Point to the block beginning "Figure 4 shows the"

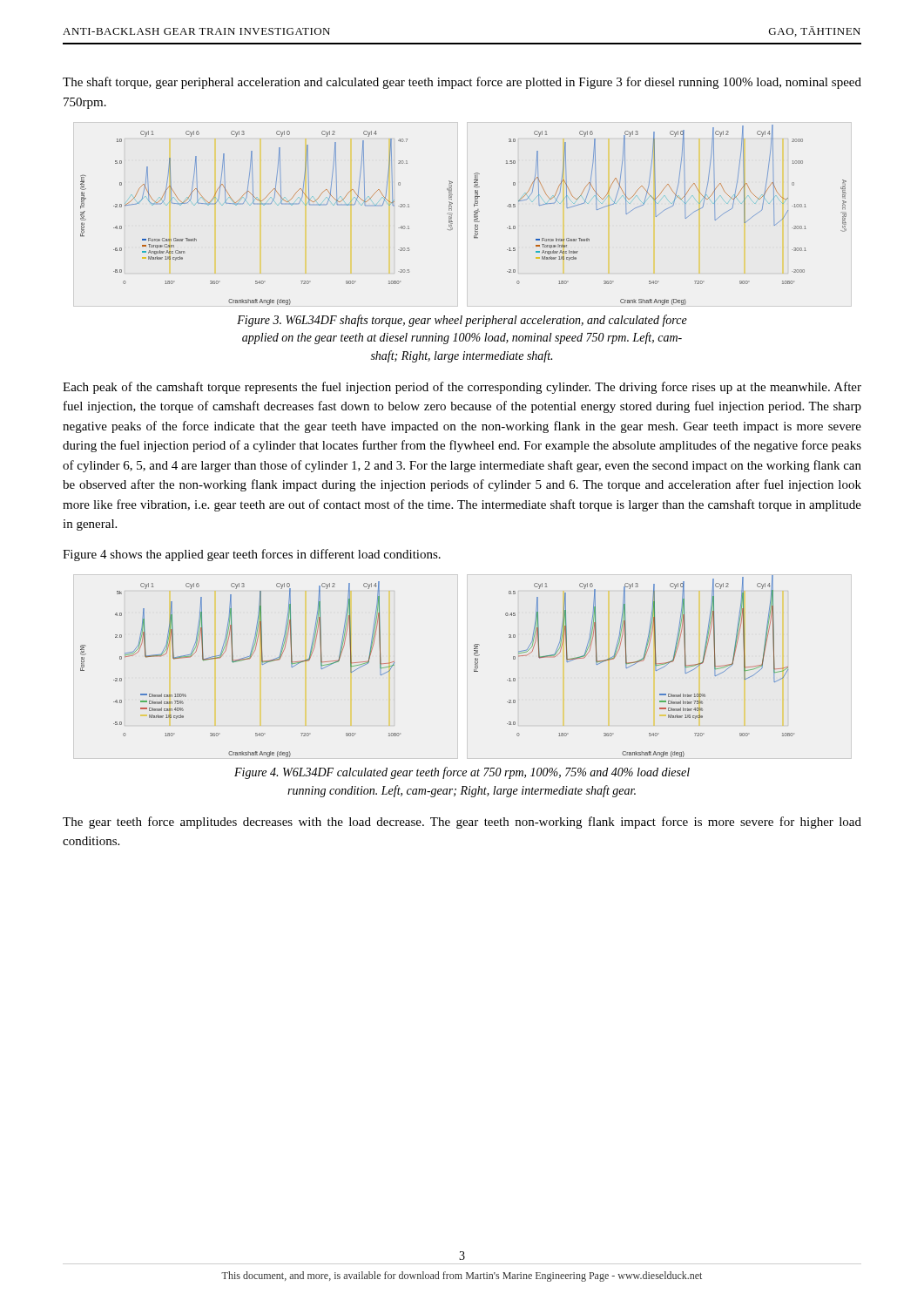pyautogui.click(x=252, y=554)
